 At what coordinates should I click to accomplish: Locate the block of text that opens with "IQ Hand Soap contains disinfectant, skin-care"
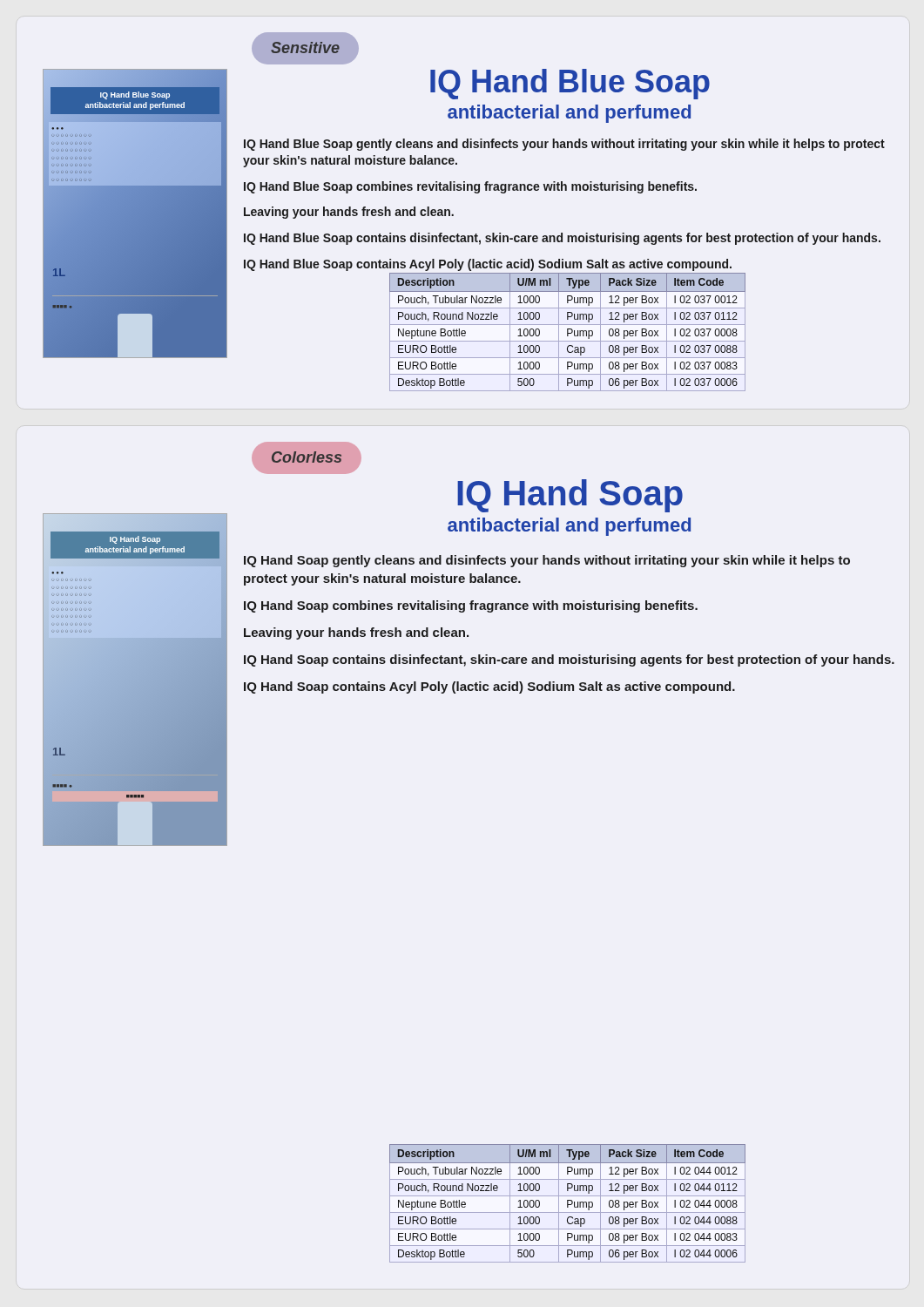tap(569, 659)
